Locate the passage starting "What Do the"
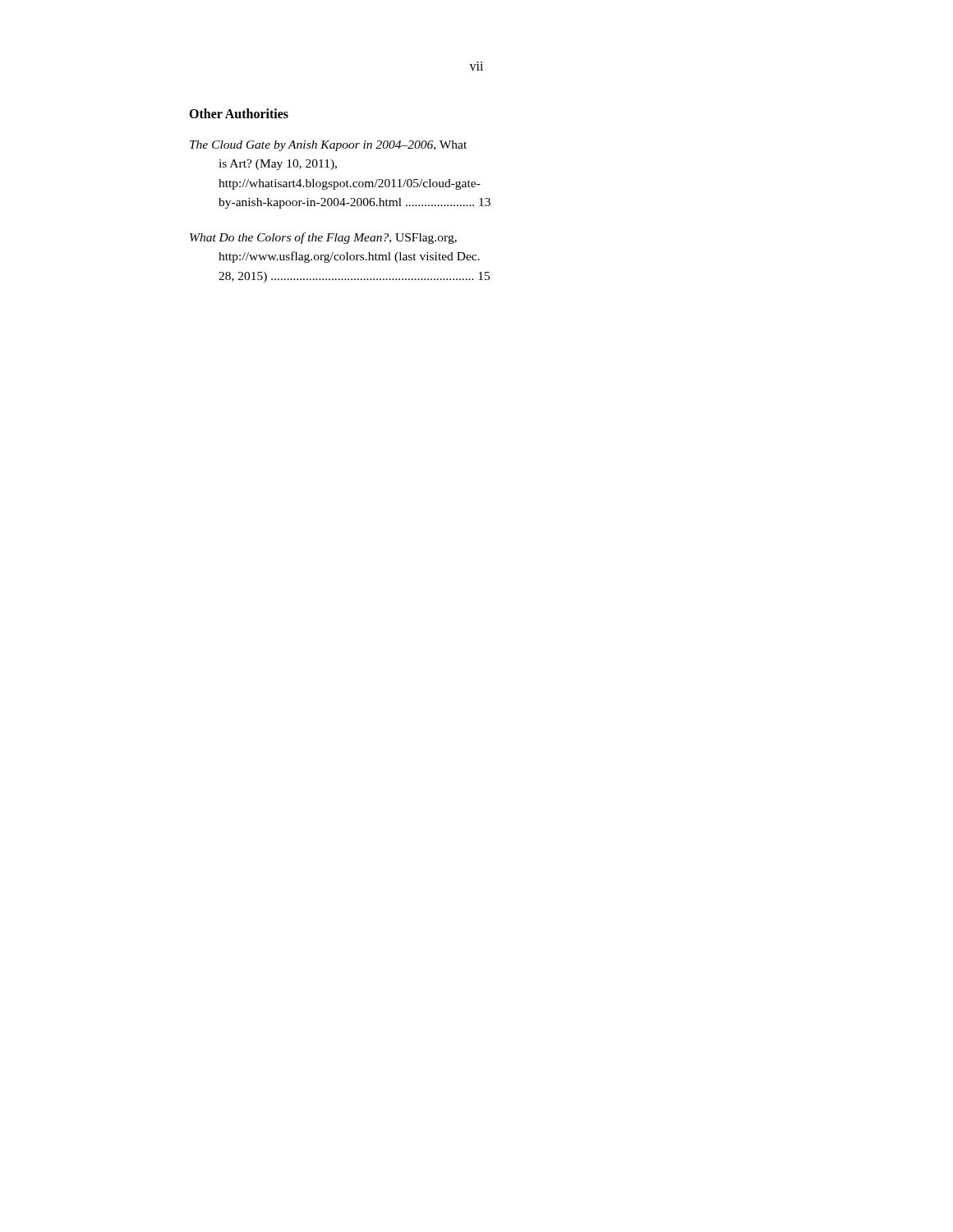The image size is (953, 1232). pyautogui.click(x=476, y=257)
